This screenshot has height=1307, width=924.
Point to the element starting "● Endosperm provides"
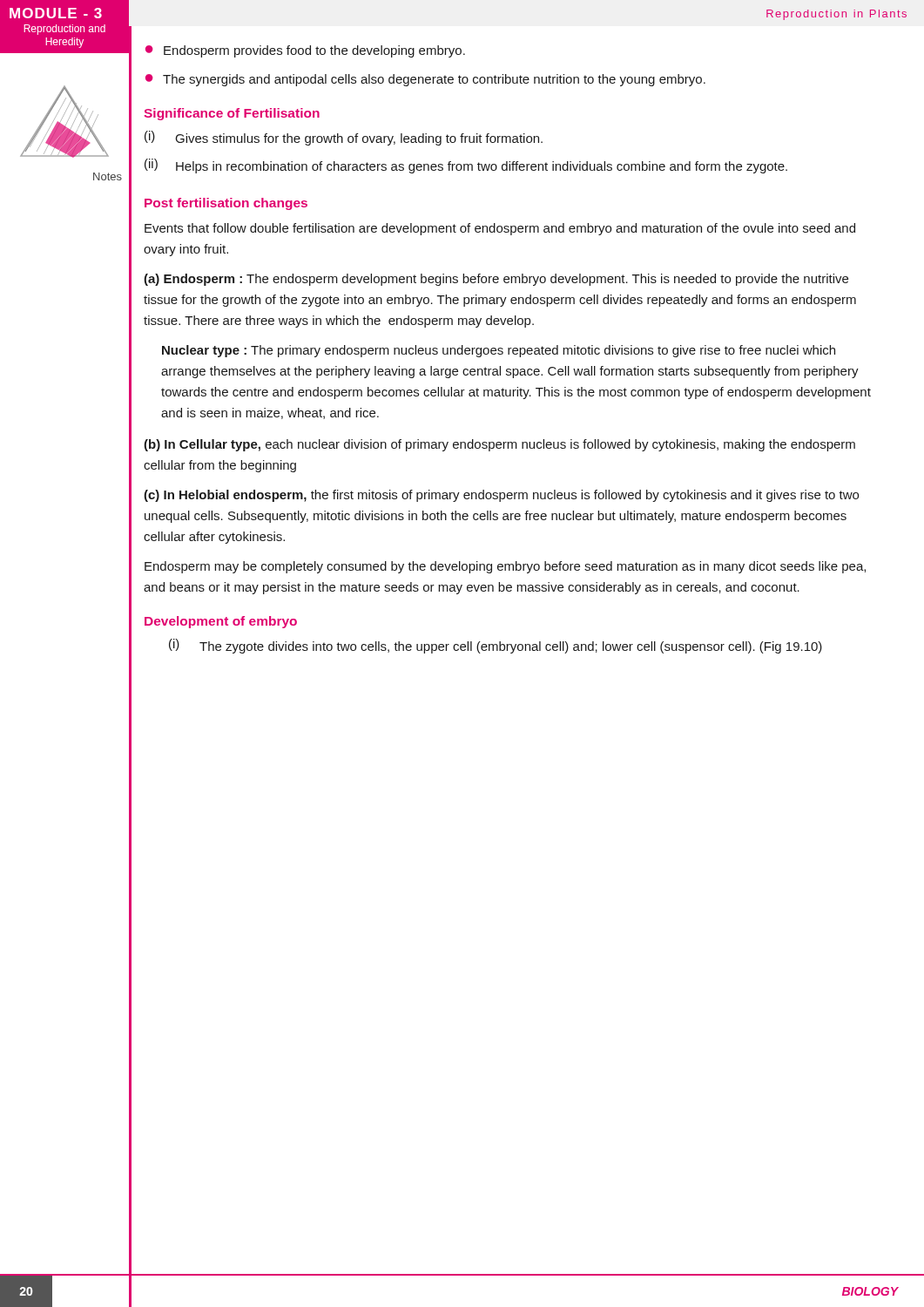coord(305,50)
